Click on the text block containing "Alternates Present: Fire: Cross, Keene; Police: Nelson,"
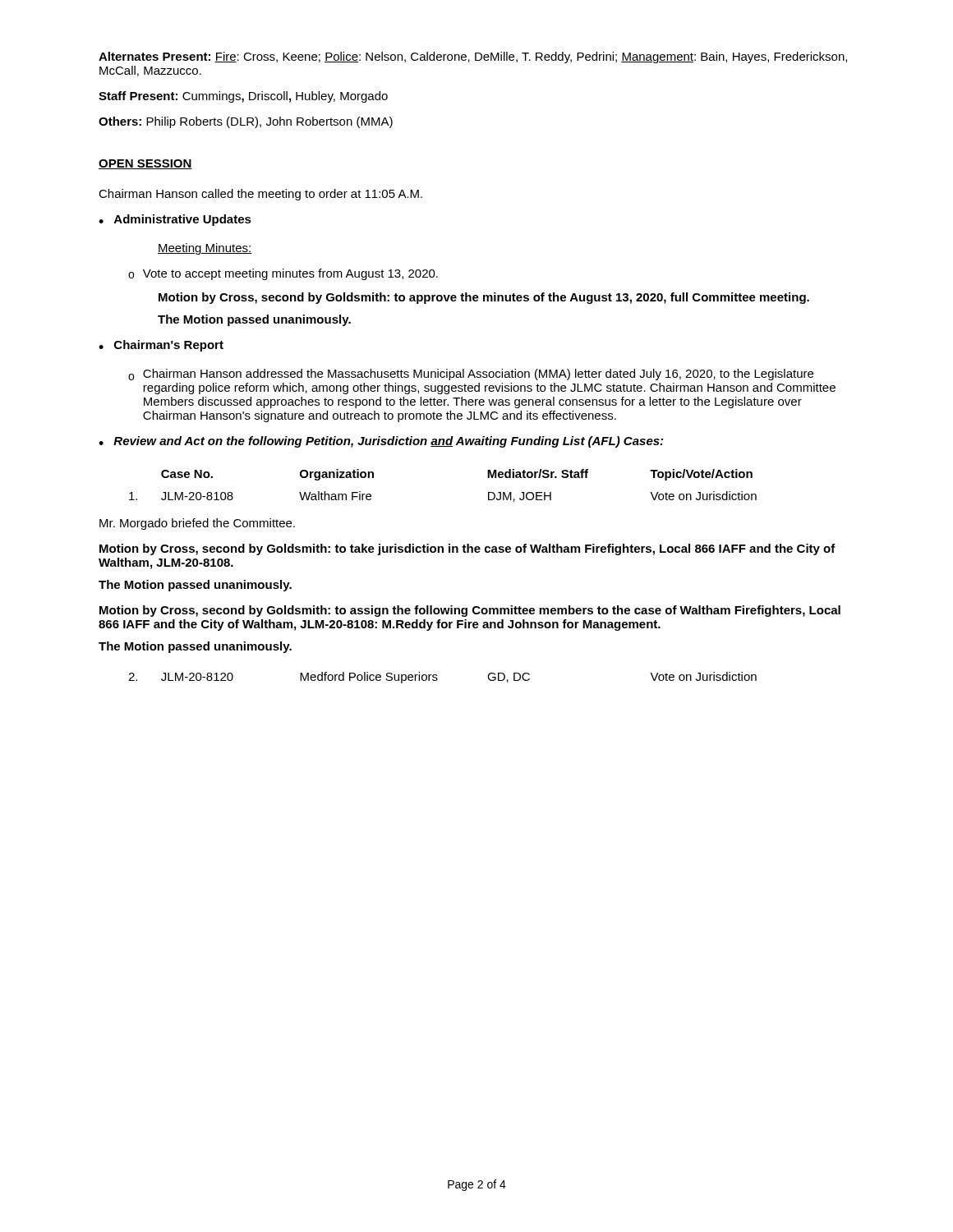Viewport: 953px width, 1232px height. (473, 63)
